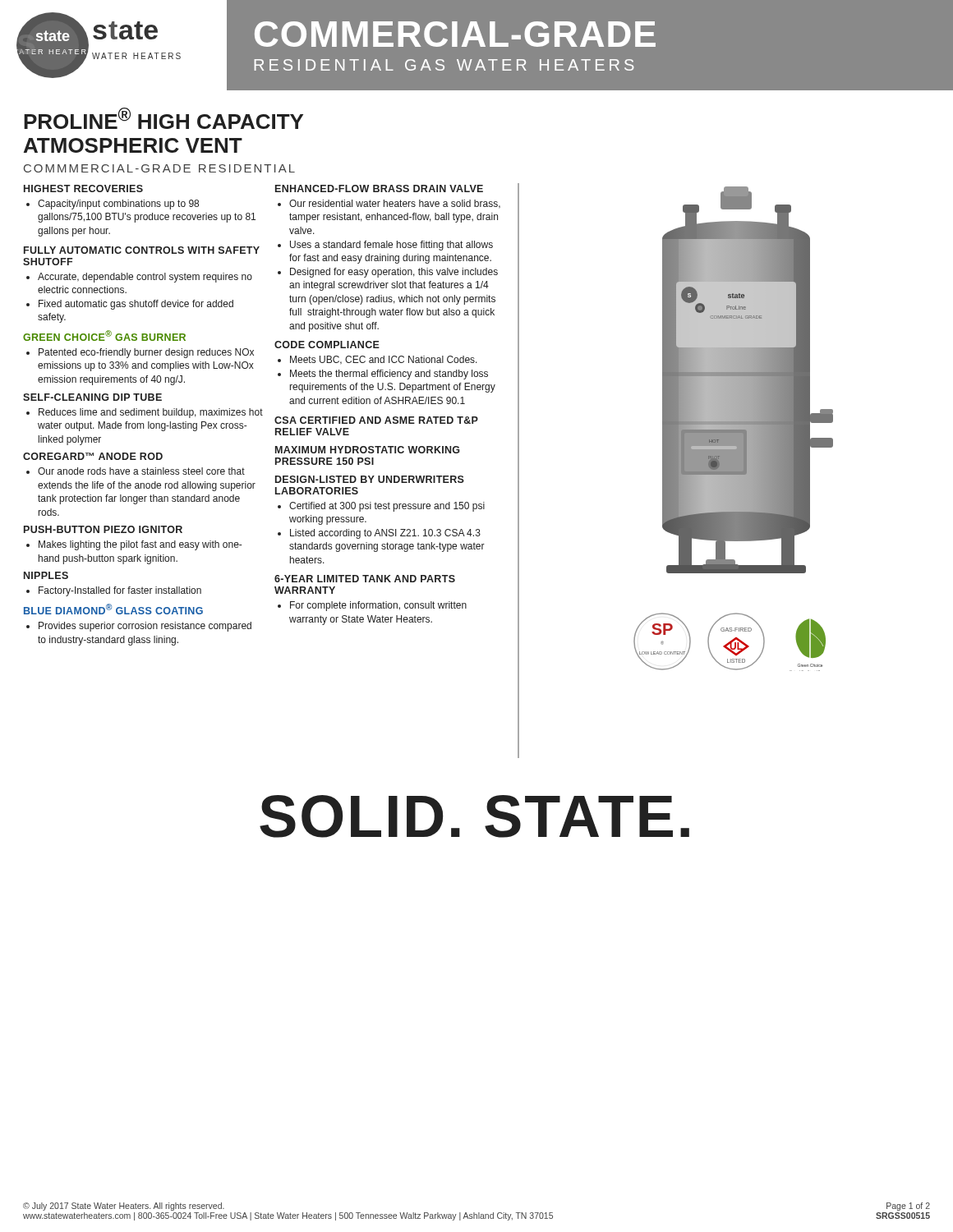Click on the block starting "DESIGN-LISTED BY UNDERWRITERS LABORATORIES"
The image size is (953, 1232).
coord(369,485)
